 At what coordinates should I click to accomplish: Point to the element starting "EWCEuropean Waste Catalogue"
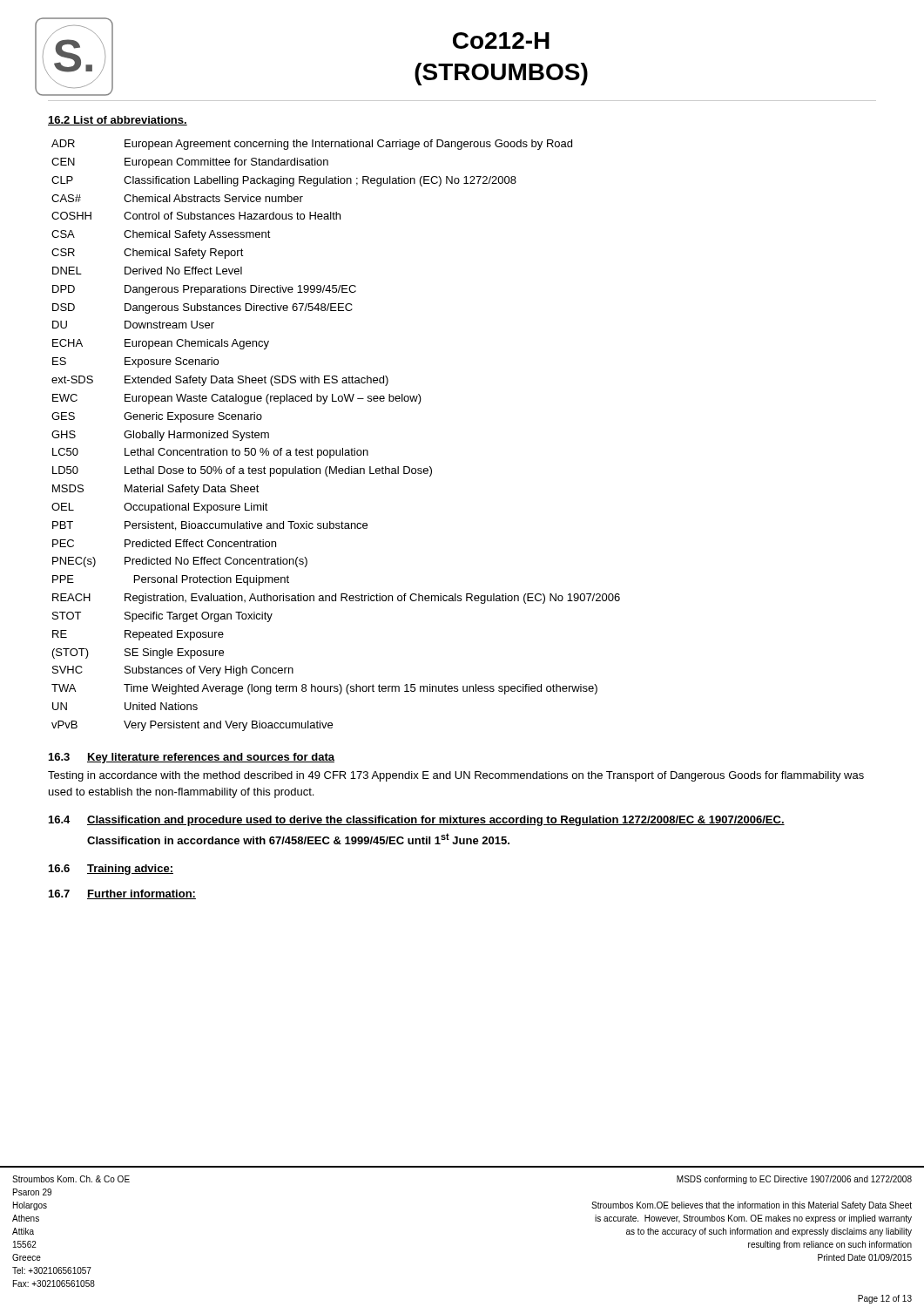237,399
